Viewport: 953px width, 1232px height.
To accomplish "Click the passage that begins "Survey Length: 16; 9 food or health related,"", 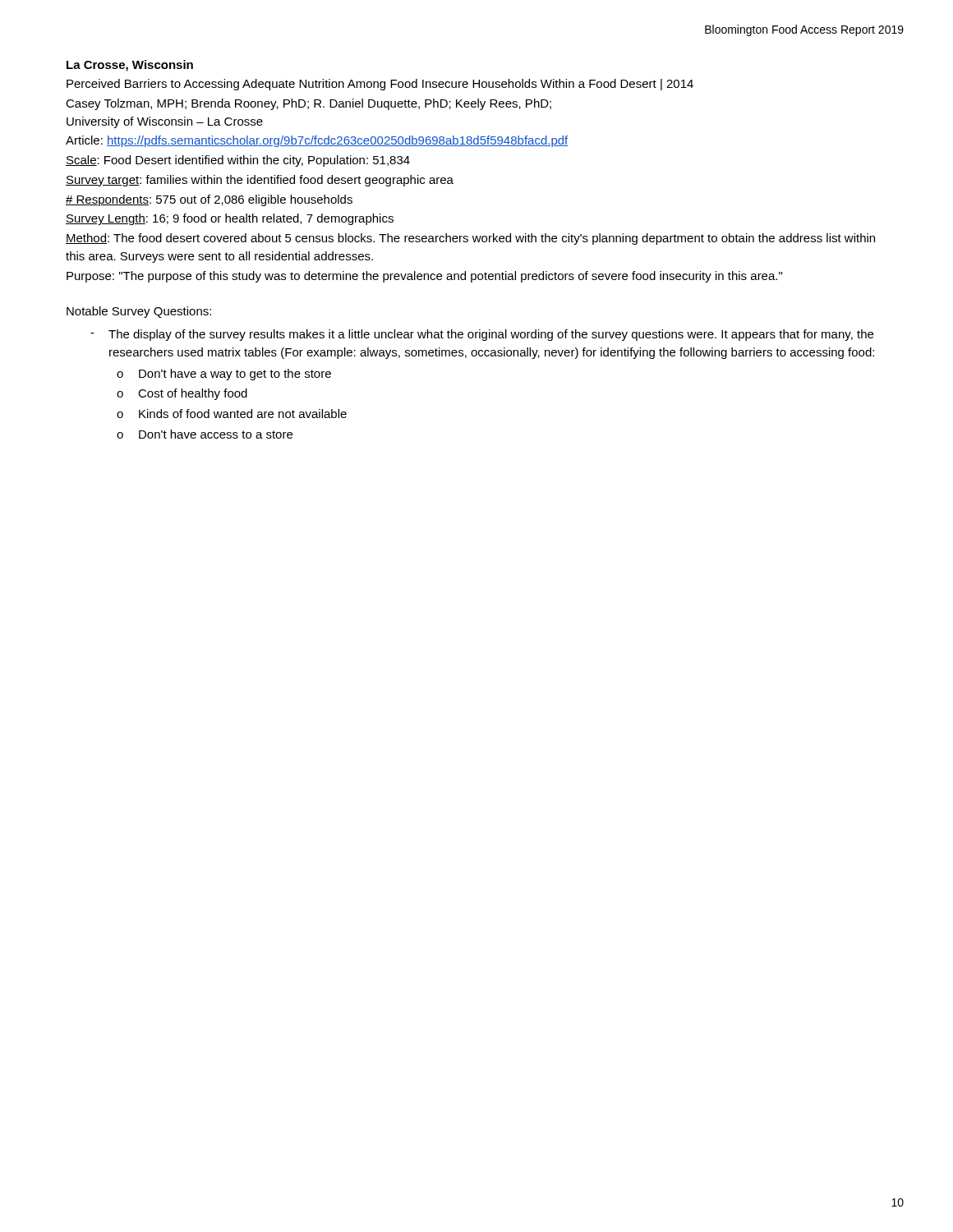I will 230,218.
